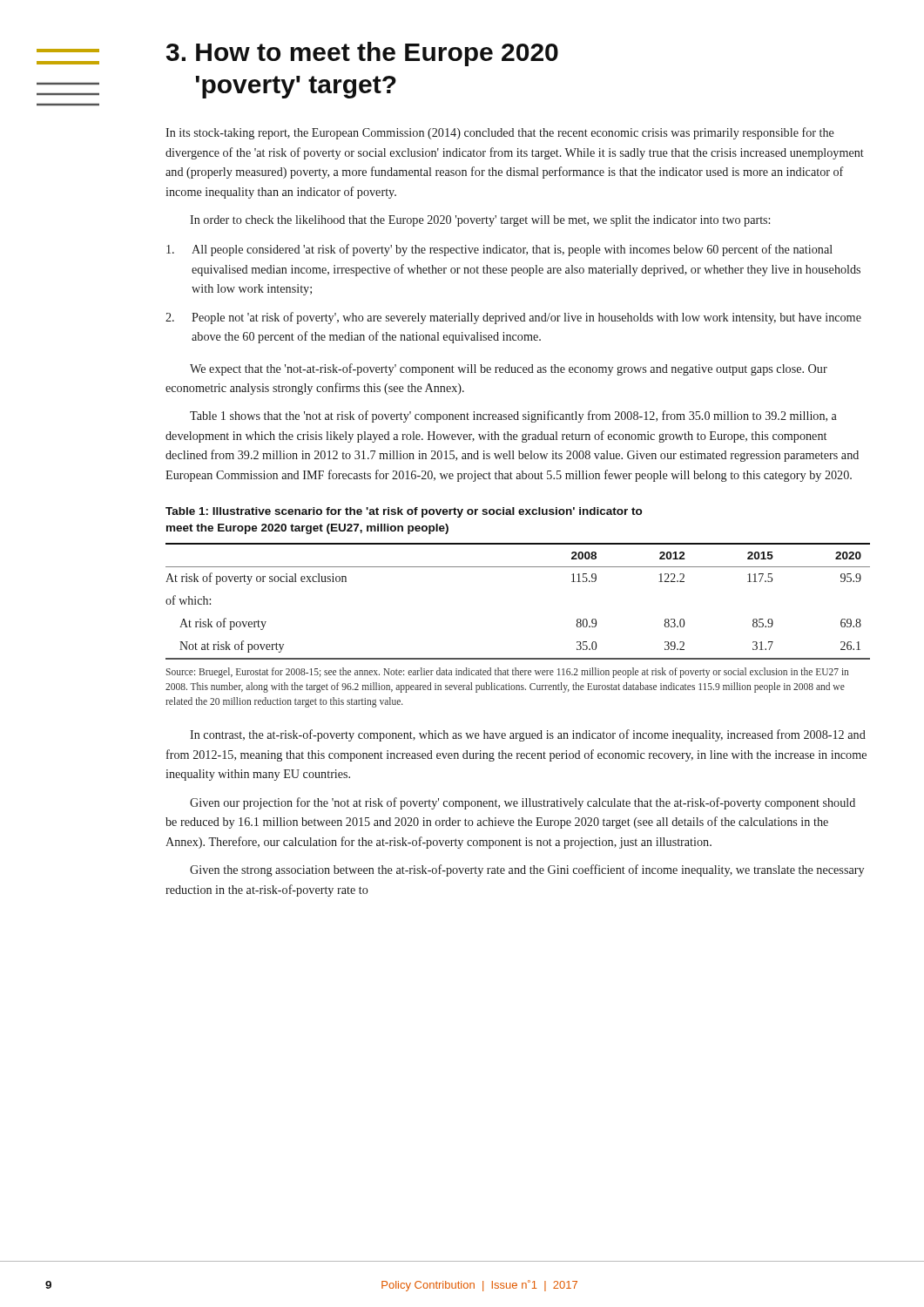Where is the passage that starts "All people considered"?

[x=518, y=269]
